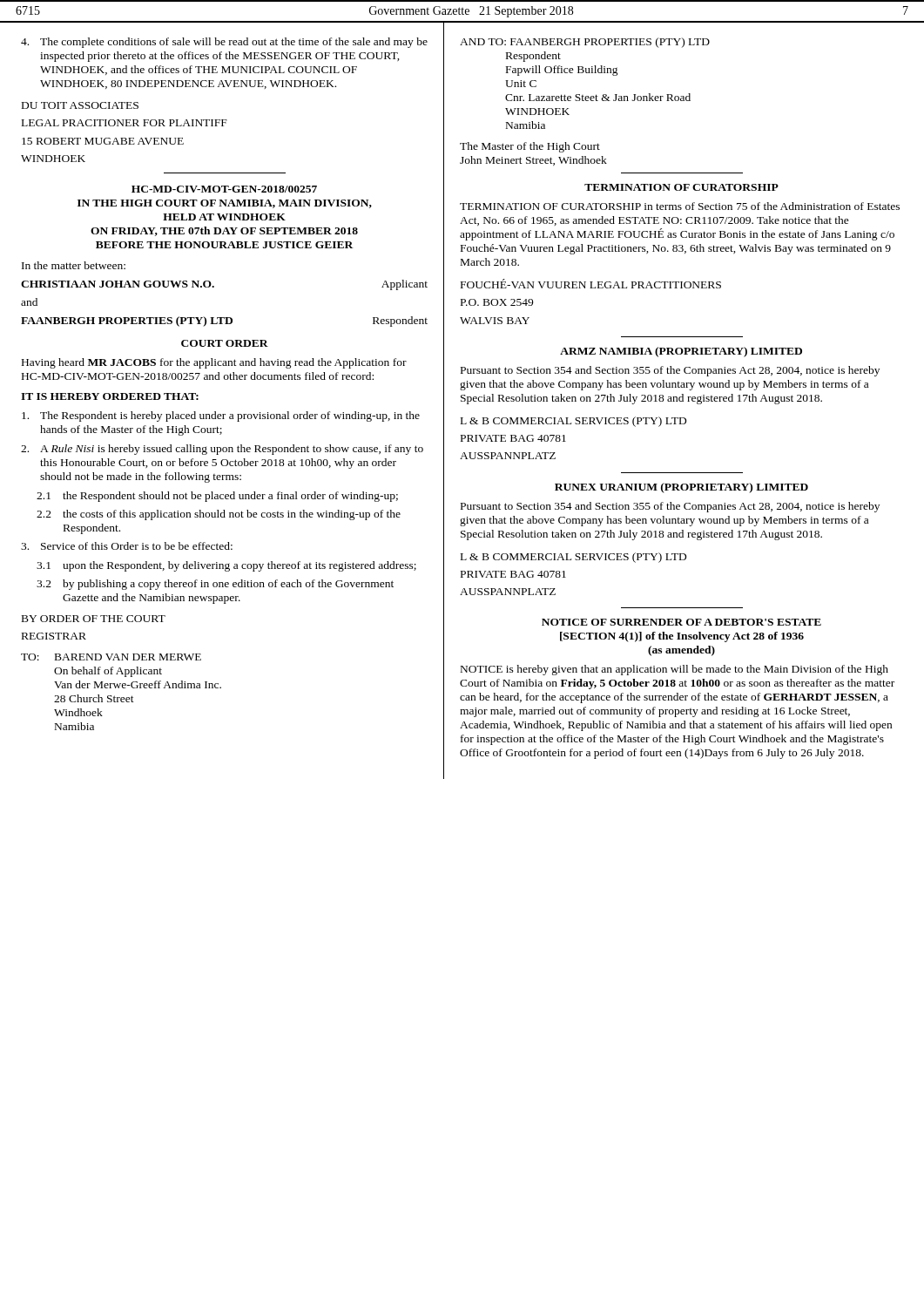Point to the text starting "Having heard MR JACOBS for the applicant and"

[x=214, y=369]
